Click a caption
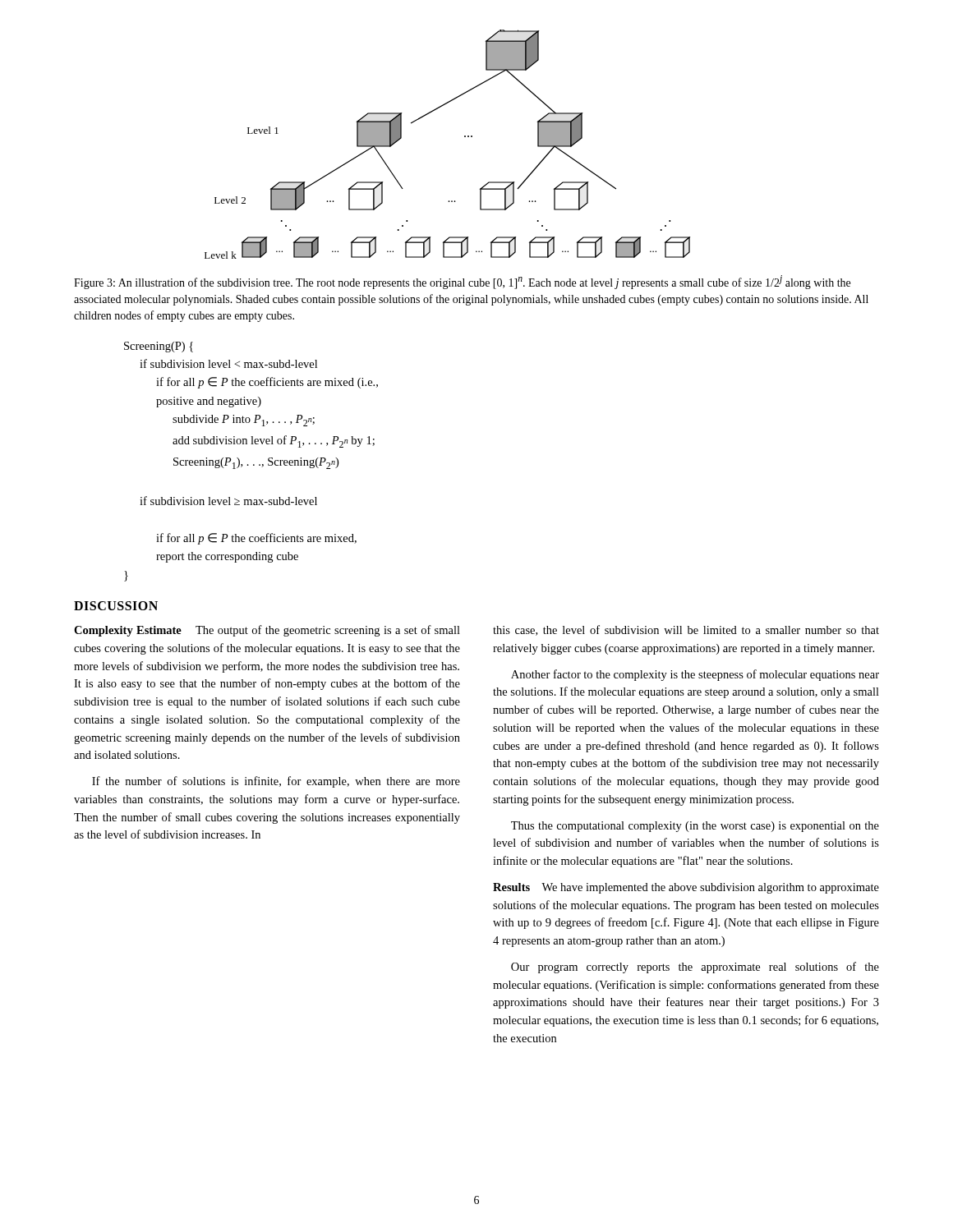Screen dimensions: 1232x953 coord(471,298)
